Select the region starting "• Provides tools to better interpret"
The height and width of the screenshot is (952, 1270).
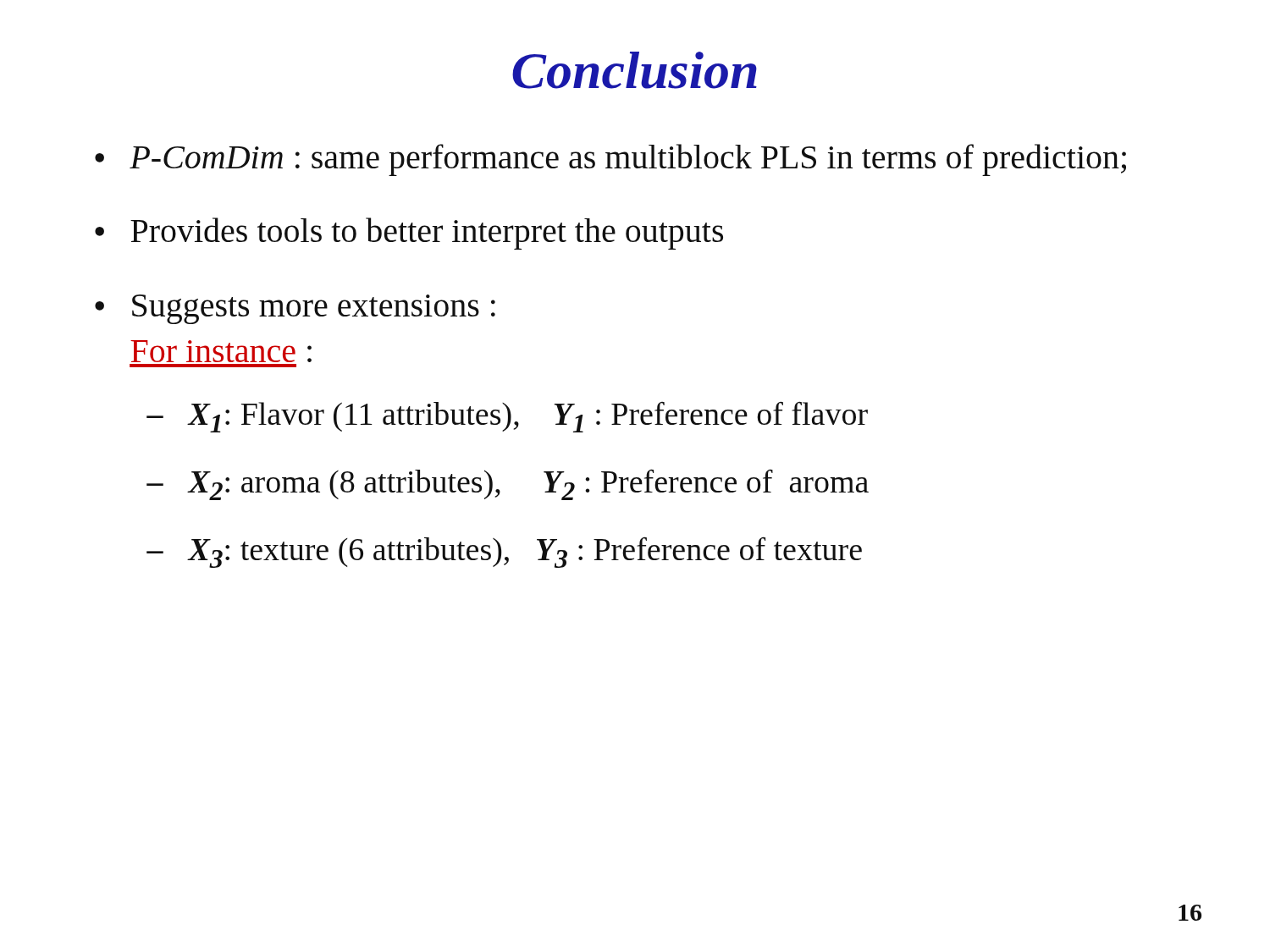635,233
